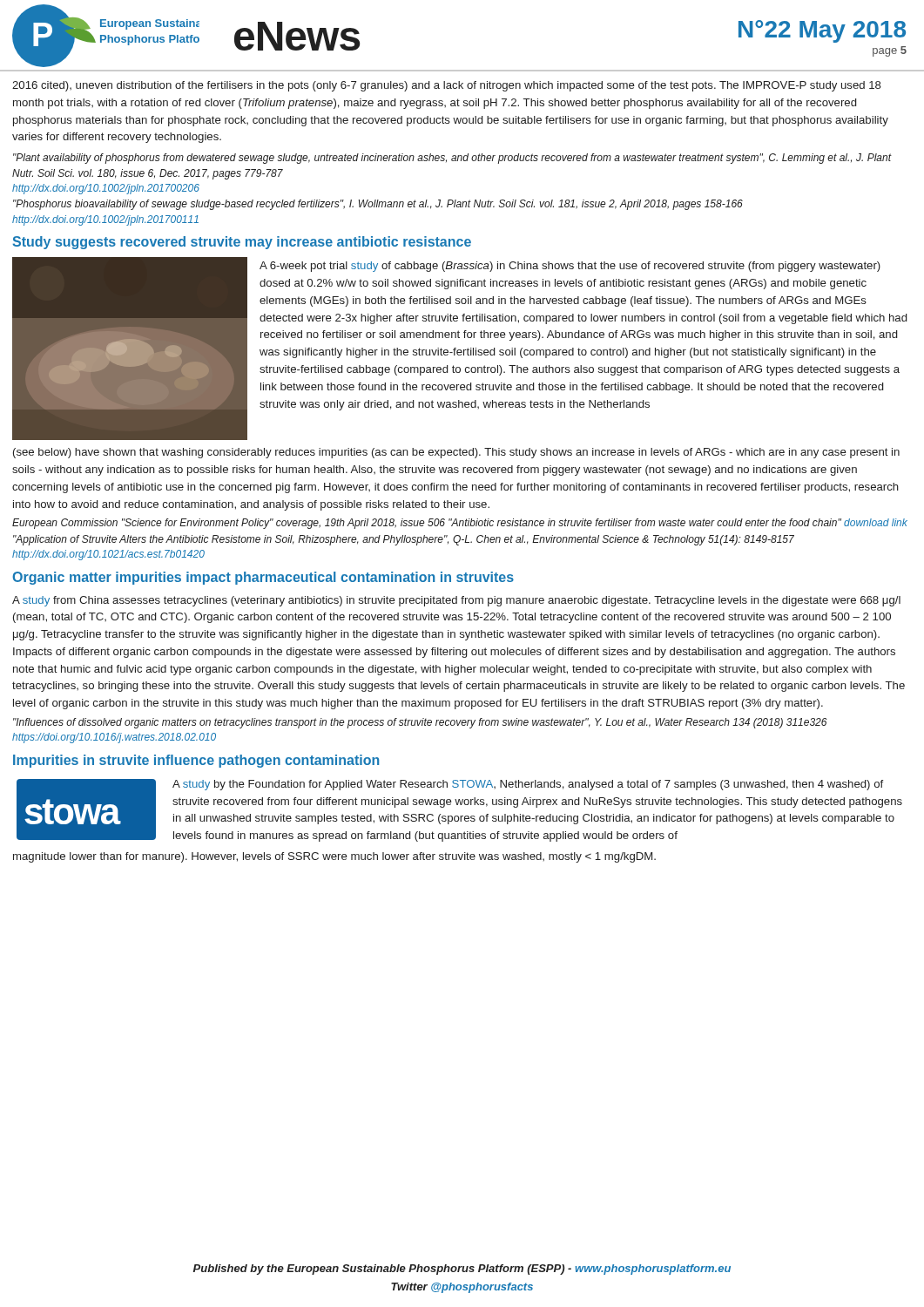Find the section header containing "Organic matter impurities"
The height and width of the screenshot is (1307, 924).
[x=263, y=577]
